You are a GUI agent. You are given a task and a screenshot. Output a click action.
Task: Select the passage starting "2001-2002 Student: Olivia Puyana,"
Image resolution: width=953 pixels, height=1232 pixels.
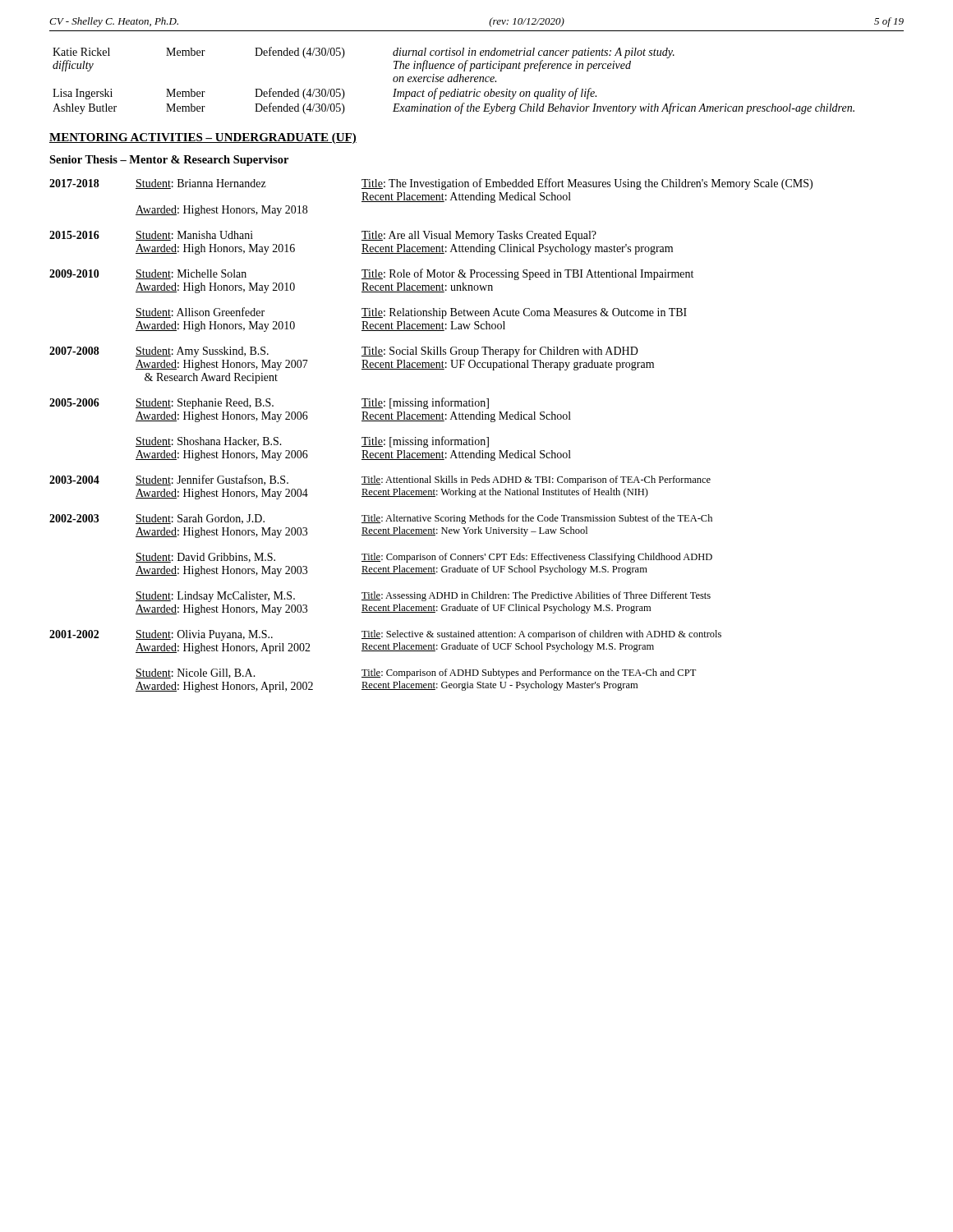tap(476, 641)
